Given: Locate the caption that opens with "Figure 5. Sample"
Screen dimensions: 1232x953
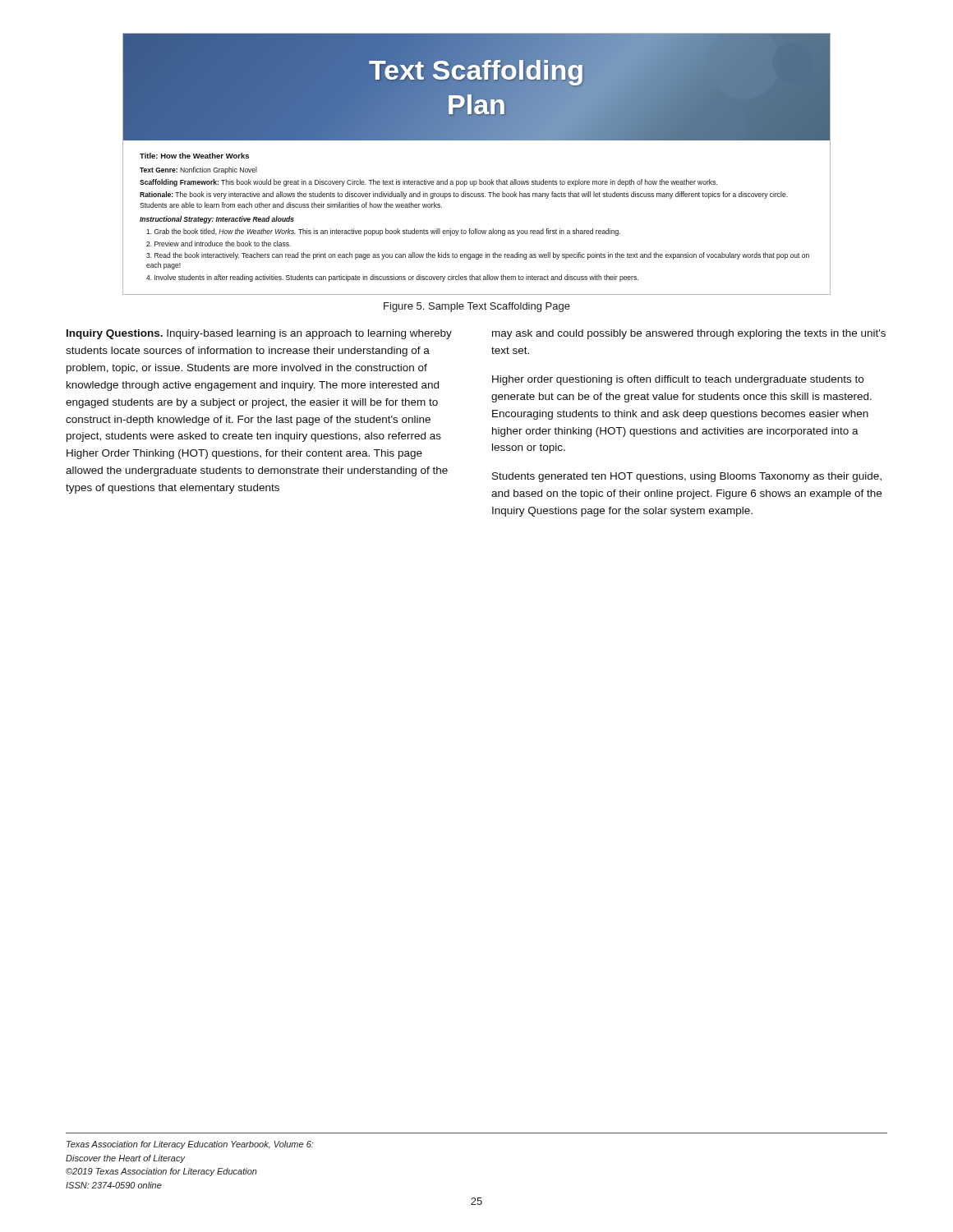Looking at the screenshot, I should [x=476, y=306].
